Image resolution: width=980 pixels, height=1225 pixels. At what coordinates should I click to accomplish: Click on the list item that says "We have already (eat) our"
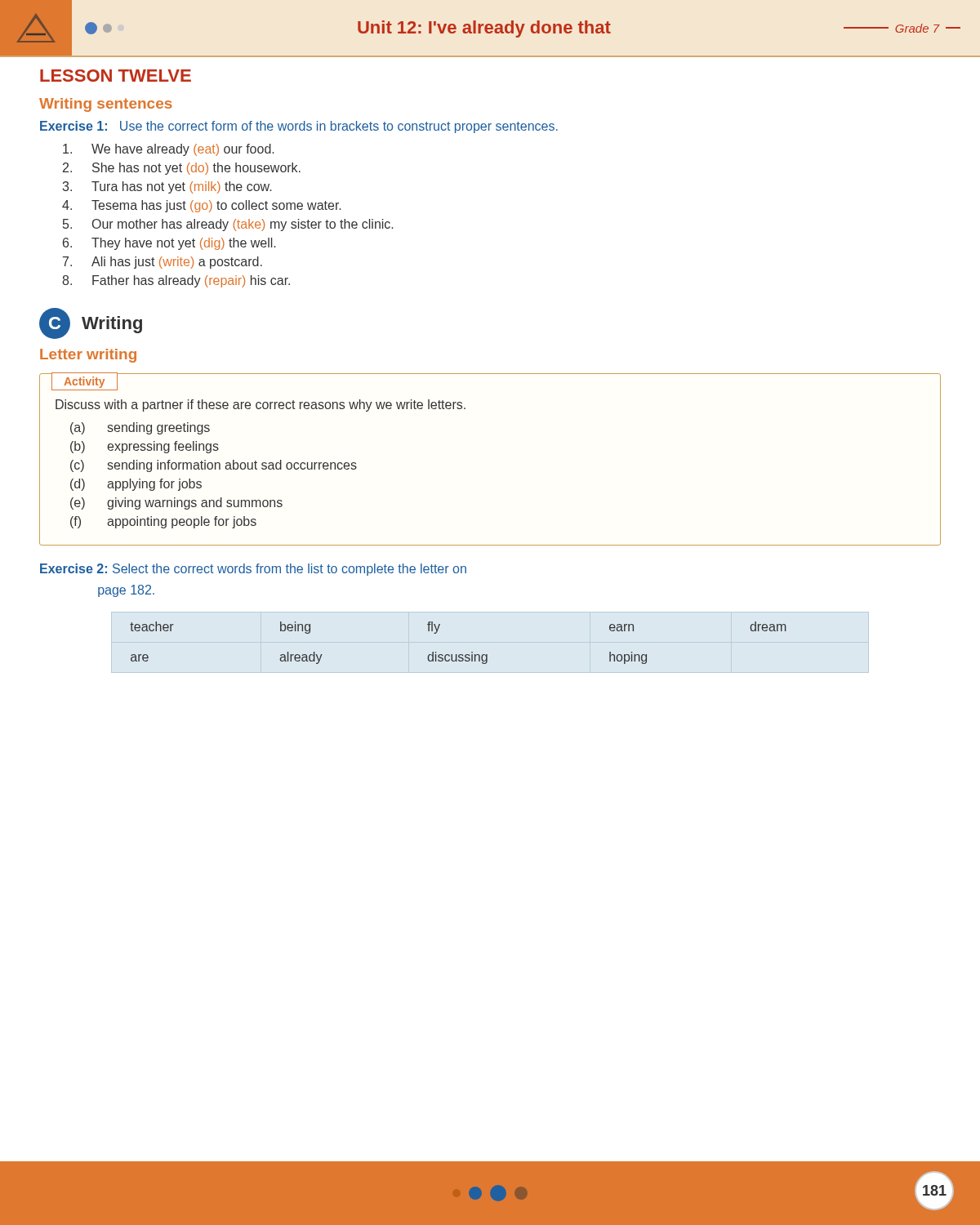169,149
